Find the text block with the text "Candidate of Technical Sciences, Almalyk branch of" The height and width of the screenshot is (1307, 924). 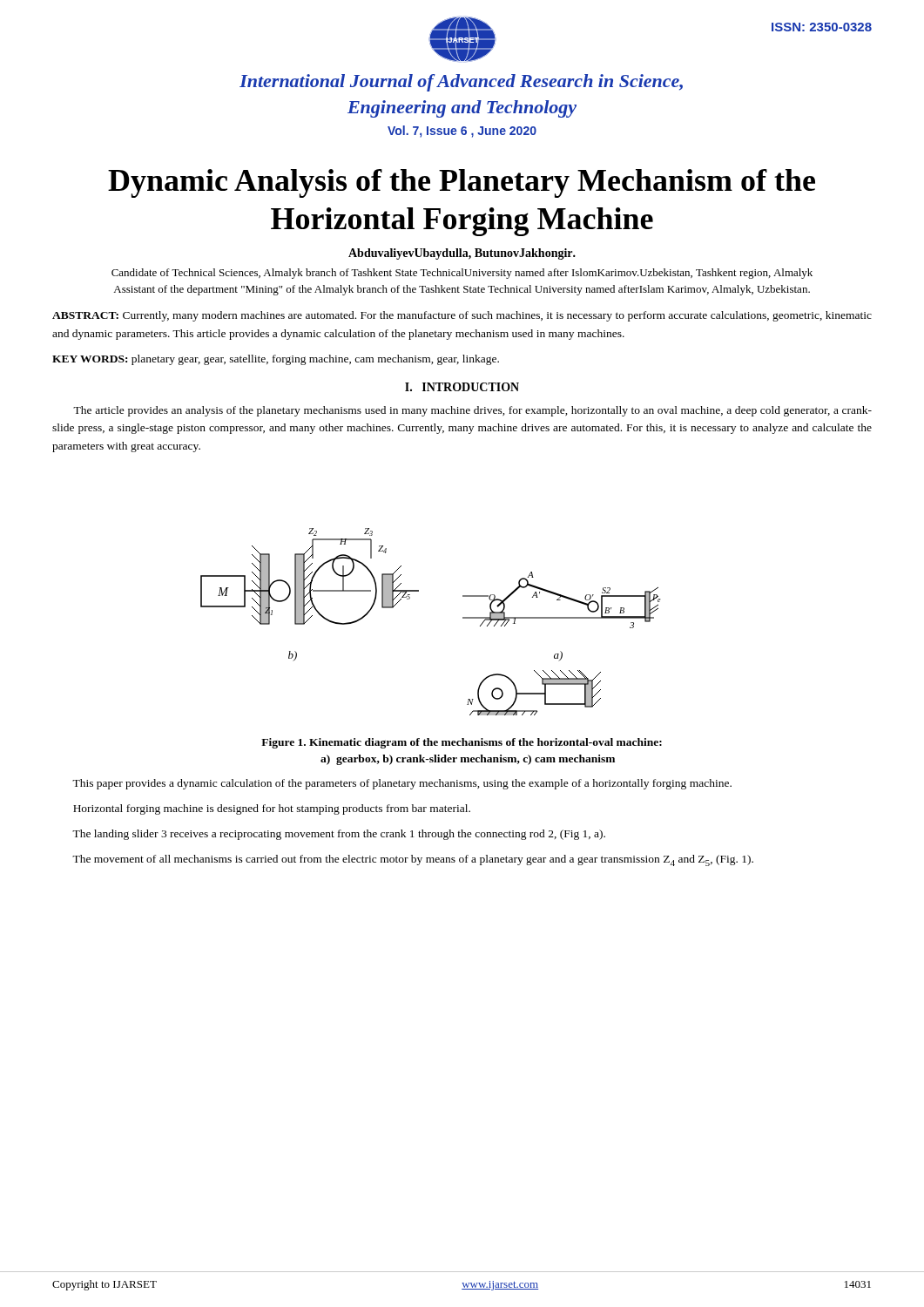462,281
